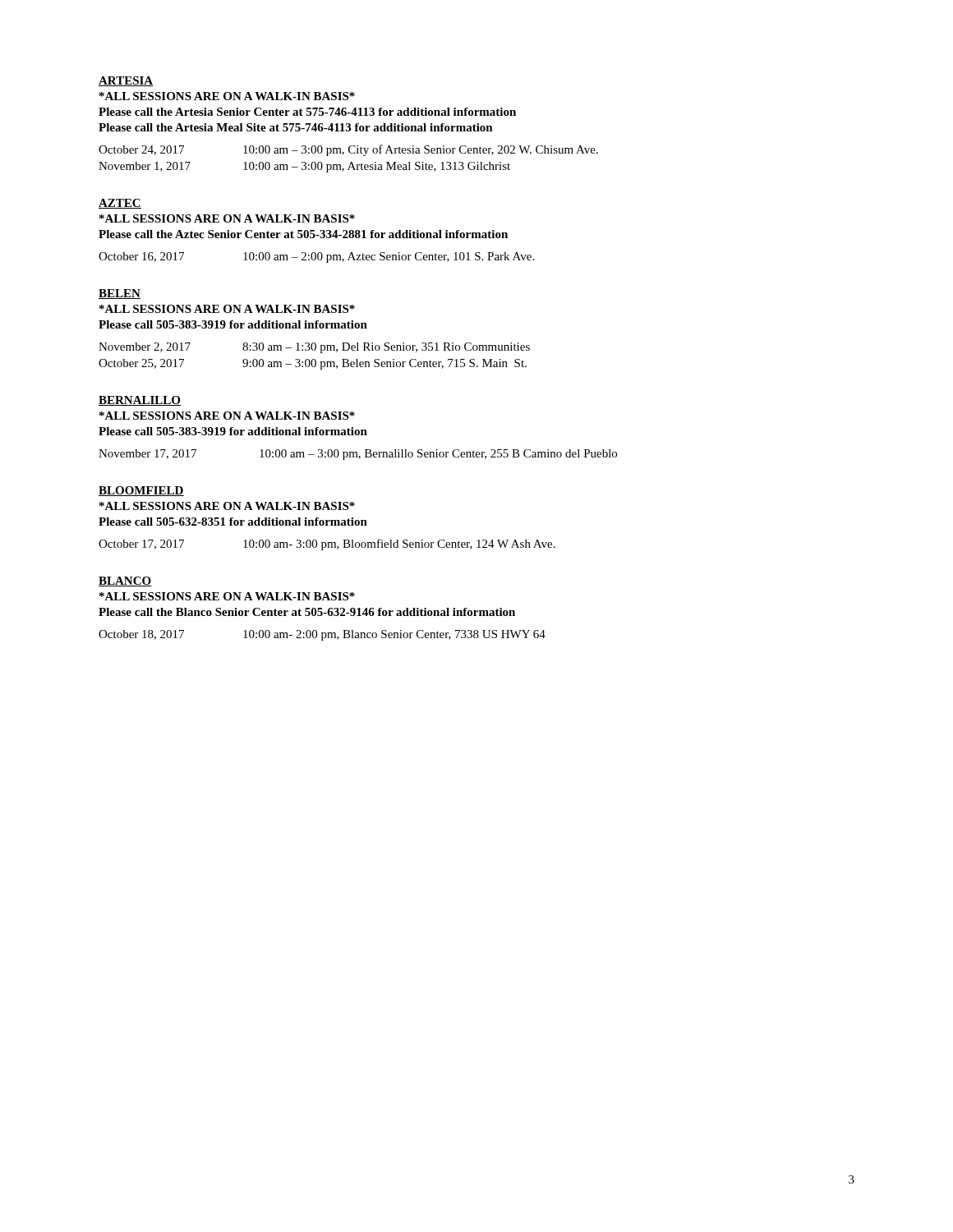The width and height of the screenshot is (953, 1232).
Task: Select the element starting "Please call 505-632-8351 for additional information"
Action: coord(233,522)
